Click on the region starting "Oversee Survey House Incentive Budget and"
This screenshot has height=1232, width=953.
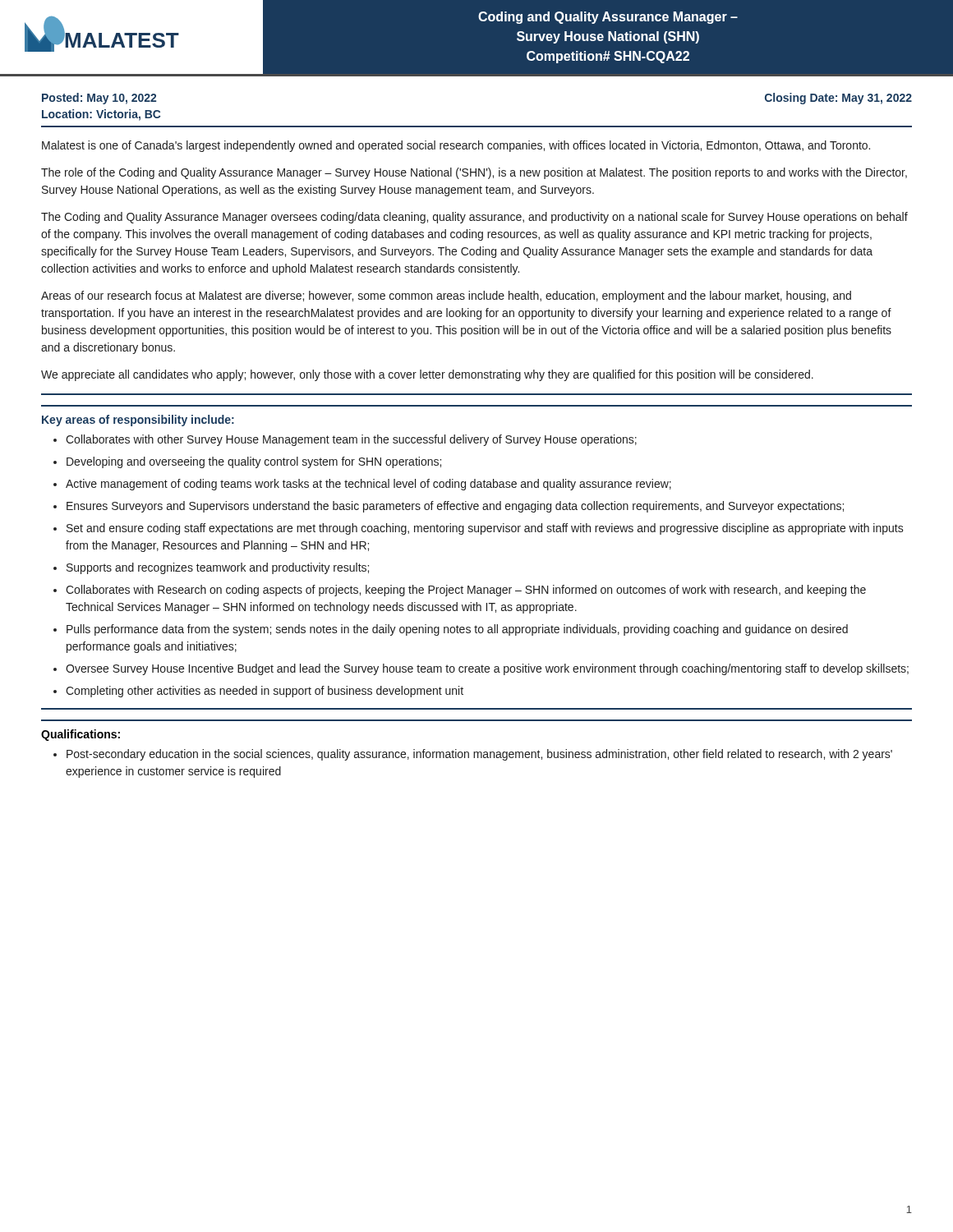coord(488,669)
